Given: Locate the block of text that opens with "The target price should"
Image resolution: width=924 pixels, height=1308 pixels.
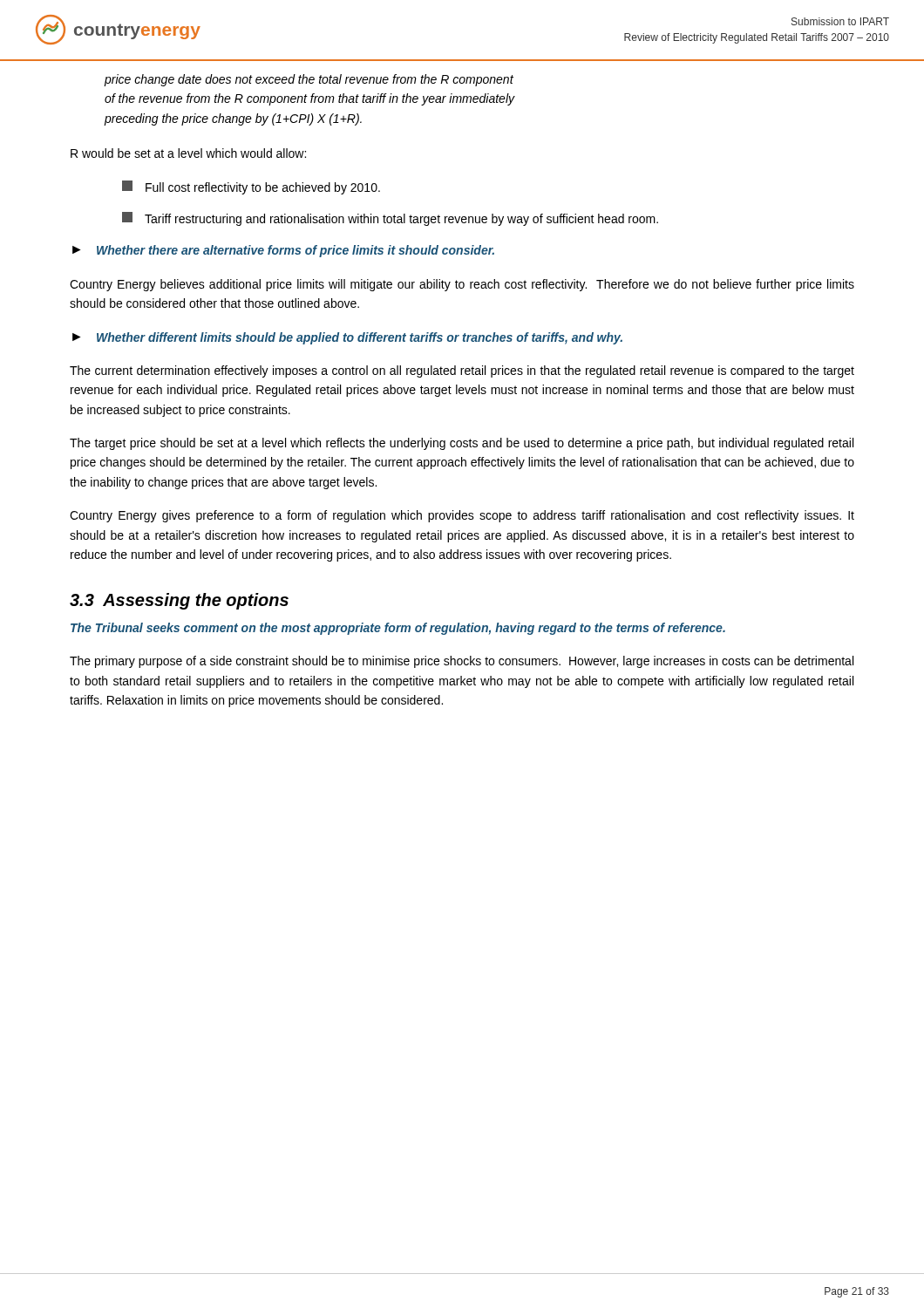Looking at the screenshot, I should click(x=462, y=463).
